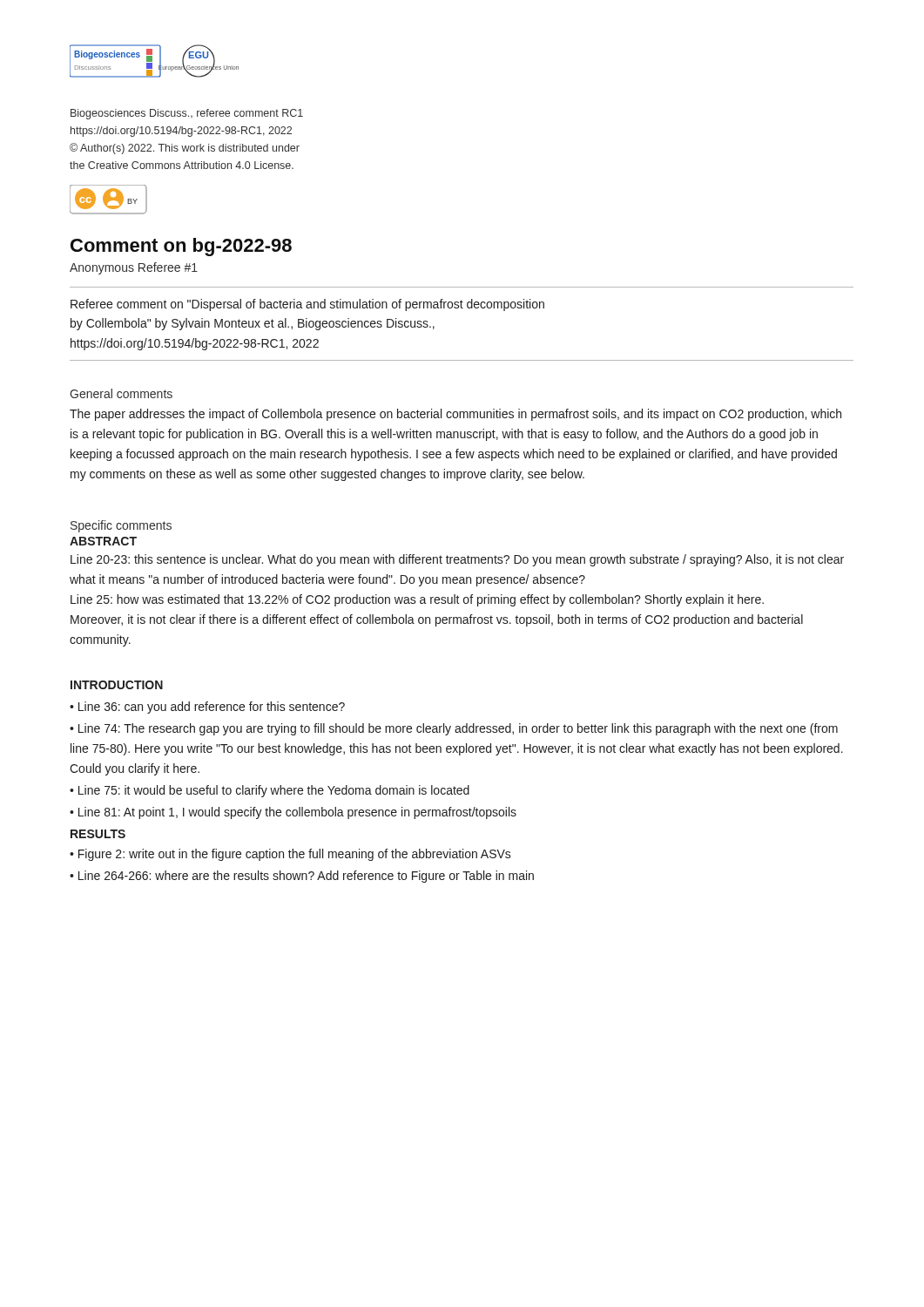
Task: Click on the text block starting "• Line 75: it"
Action: [x=270, y=791]
